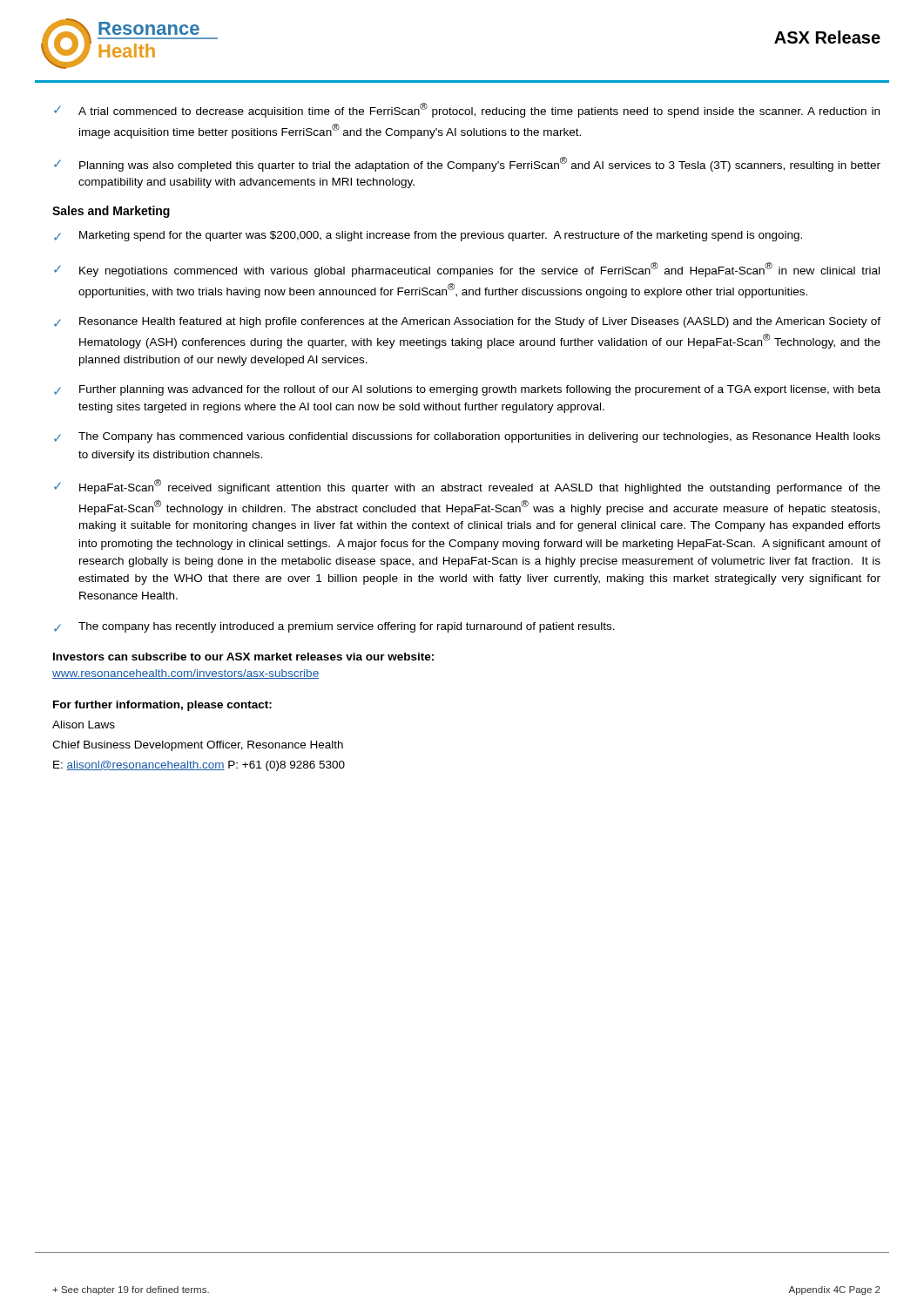Select the passage starting "✓ Planning was also completed"
Image resolution: width=924 pixels, height=1307 pixels.
click(x=466, y=172)
